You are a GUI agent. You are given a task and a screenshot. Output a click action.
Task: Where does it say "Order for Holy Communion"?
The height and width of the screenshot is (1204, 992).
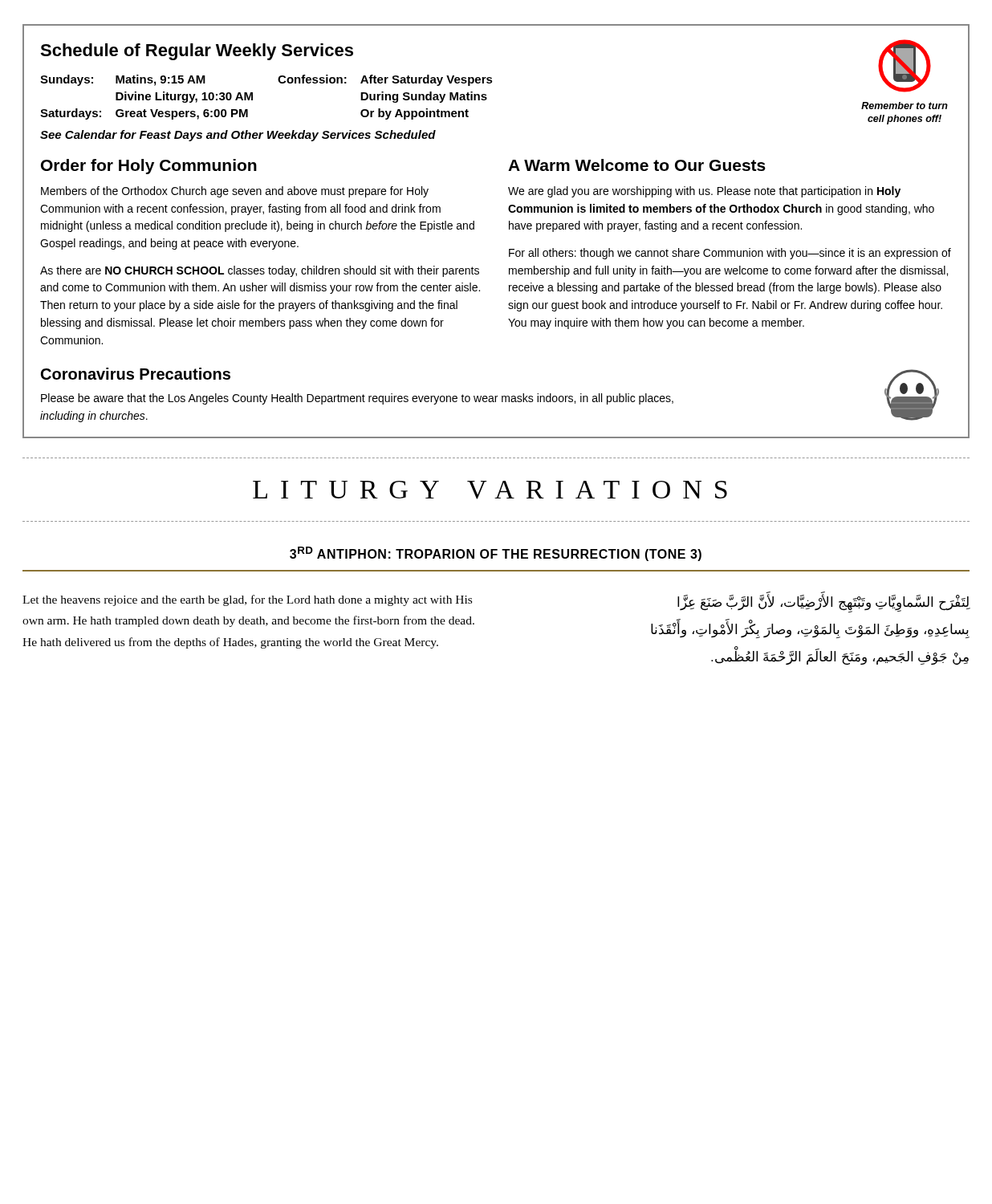pyautogui.click(x=149, y=165)
